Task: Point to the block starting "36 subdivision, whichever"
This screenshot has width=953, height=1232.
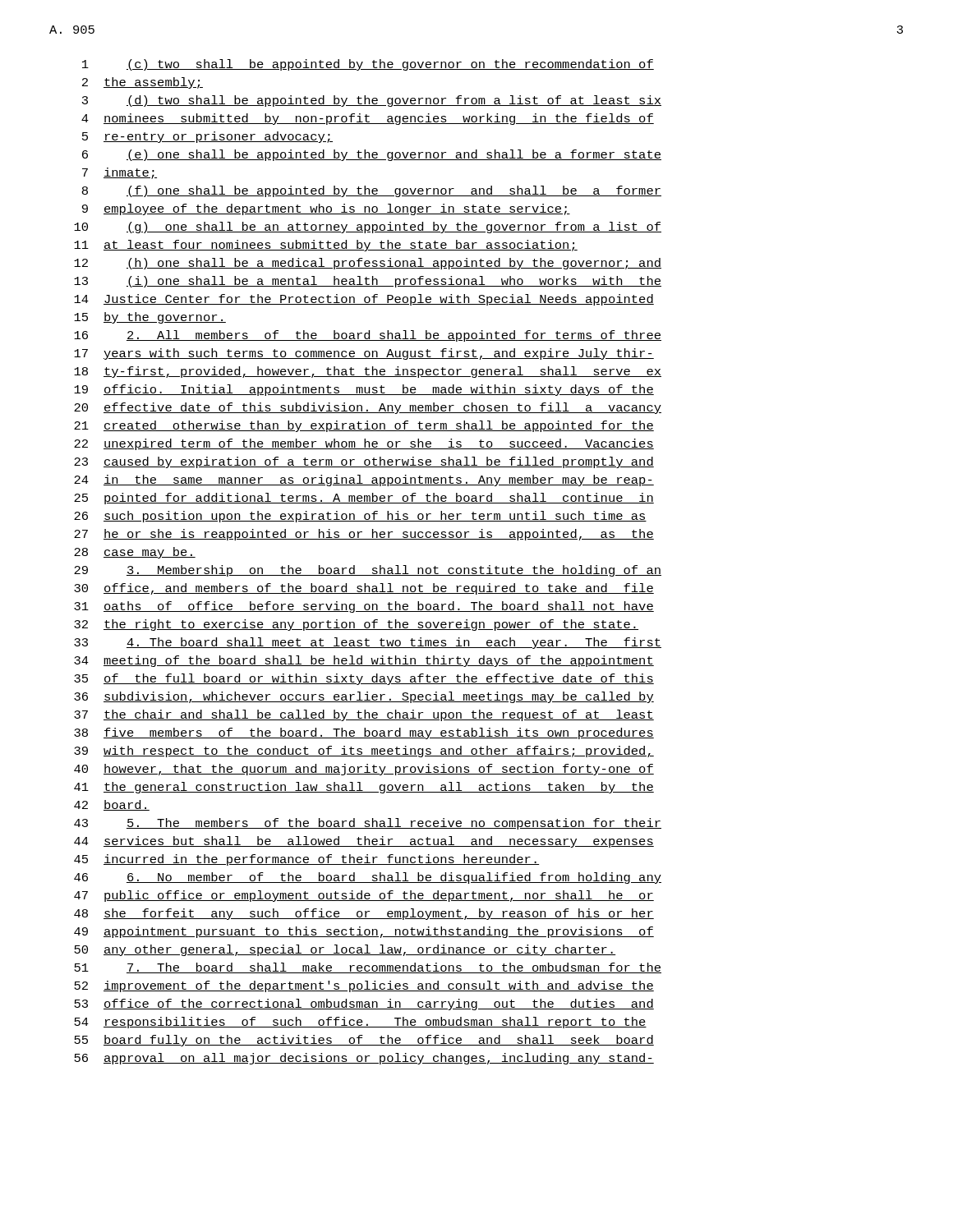Action: pyautogui.click(x=476, y=697)
